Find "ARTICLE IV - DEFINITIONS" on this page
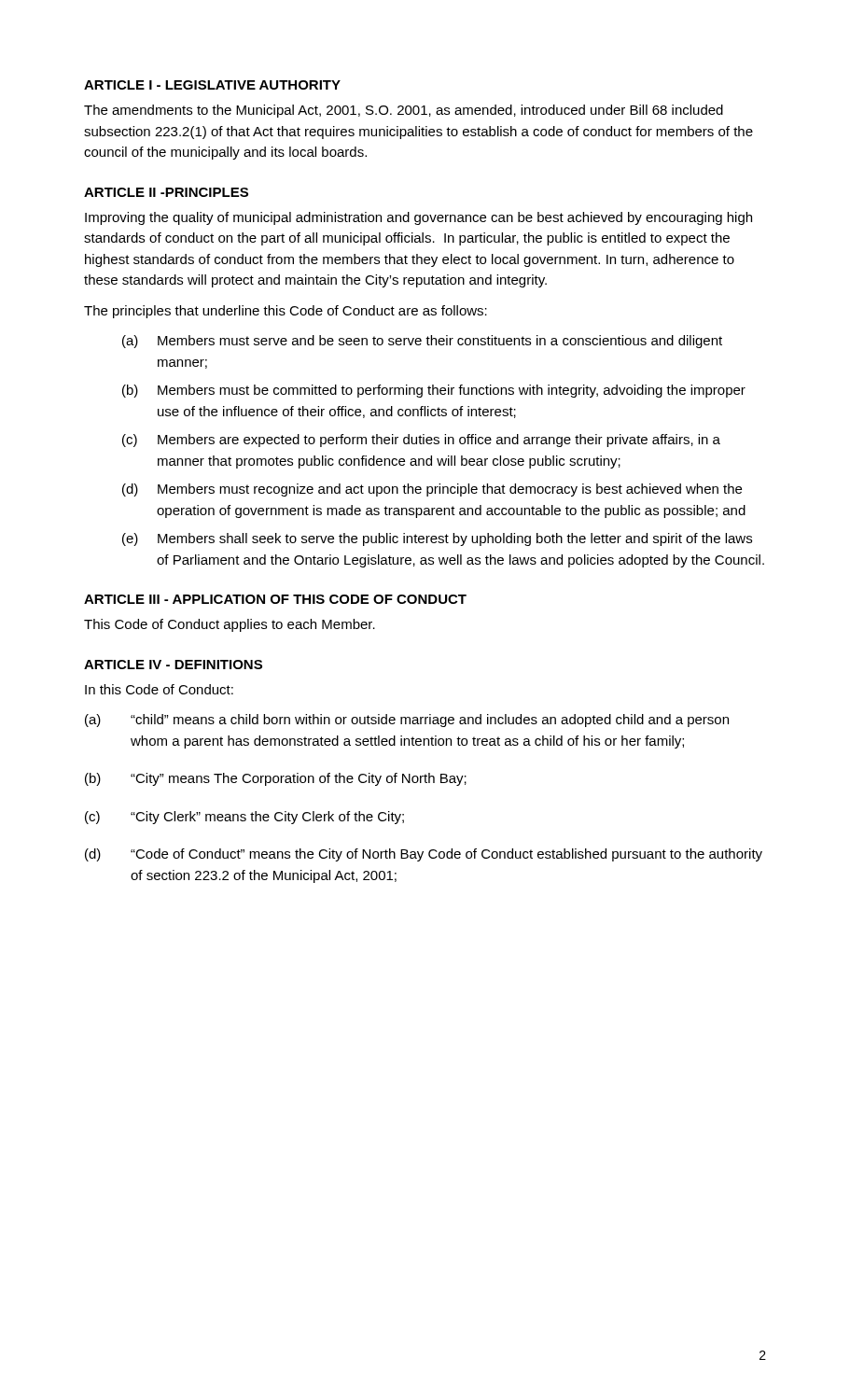Viewport: 850px width, 1400px height. click(173, 664)
